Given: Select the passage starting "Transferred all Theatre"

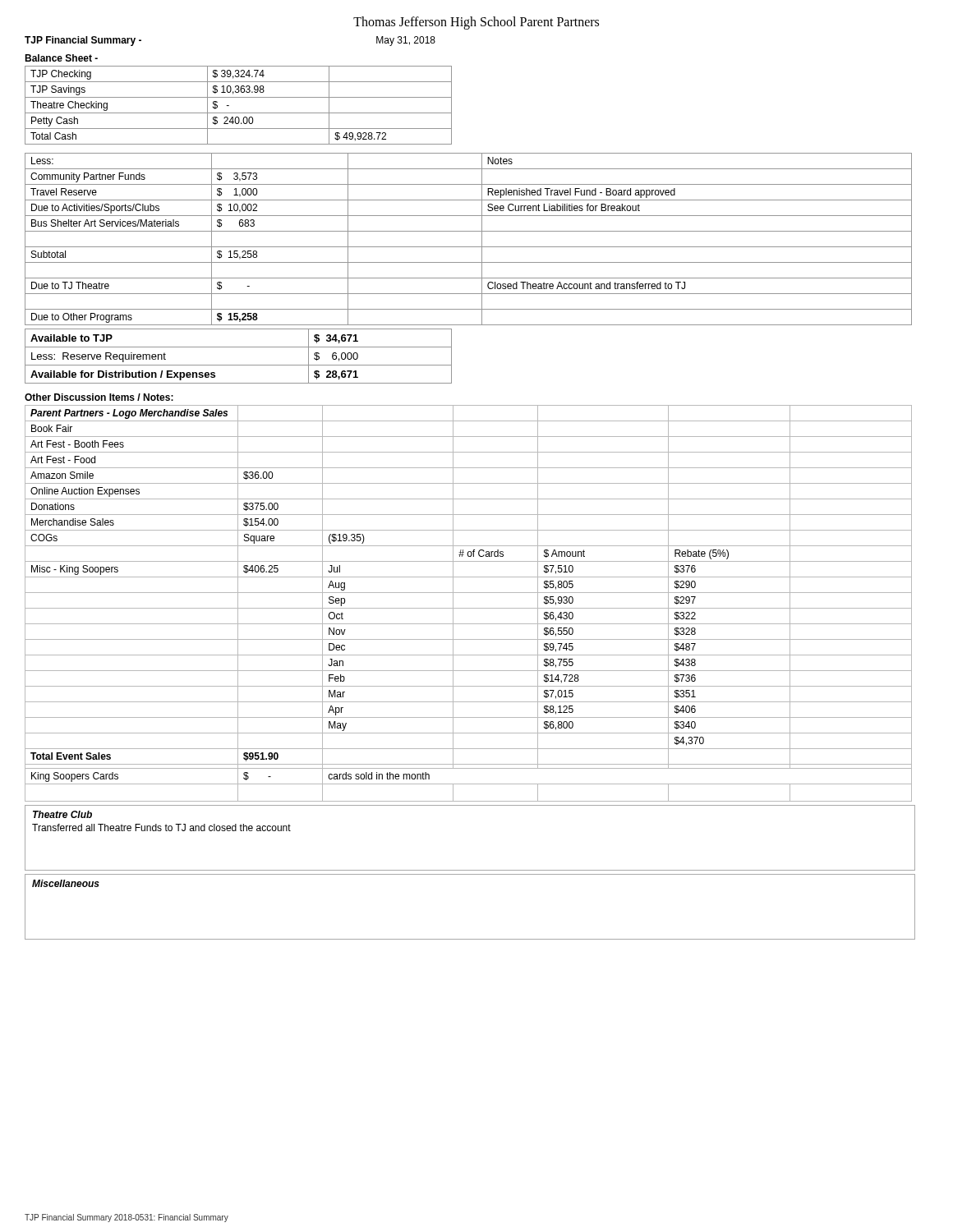Looking at the screenshot, I should point(161,828).
